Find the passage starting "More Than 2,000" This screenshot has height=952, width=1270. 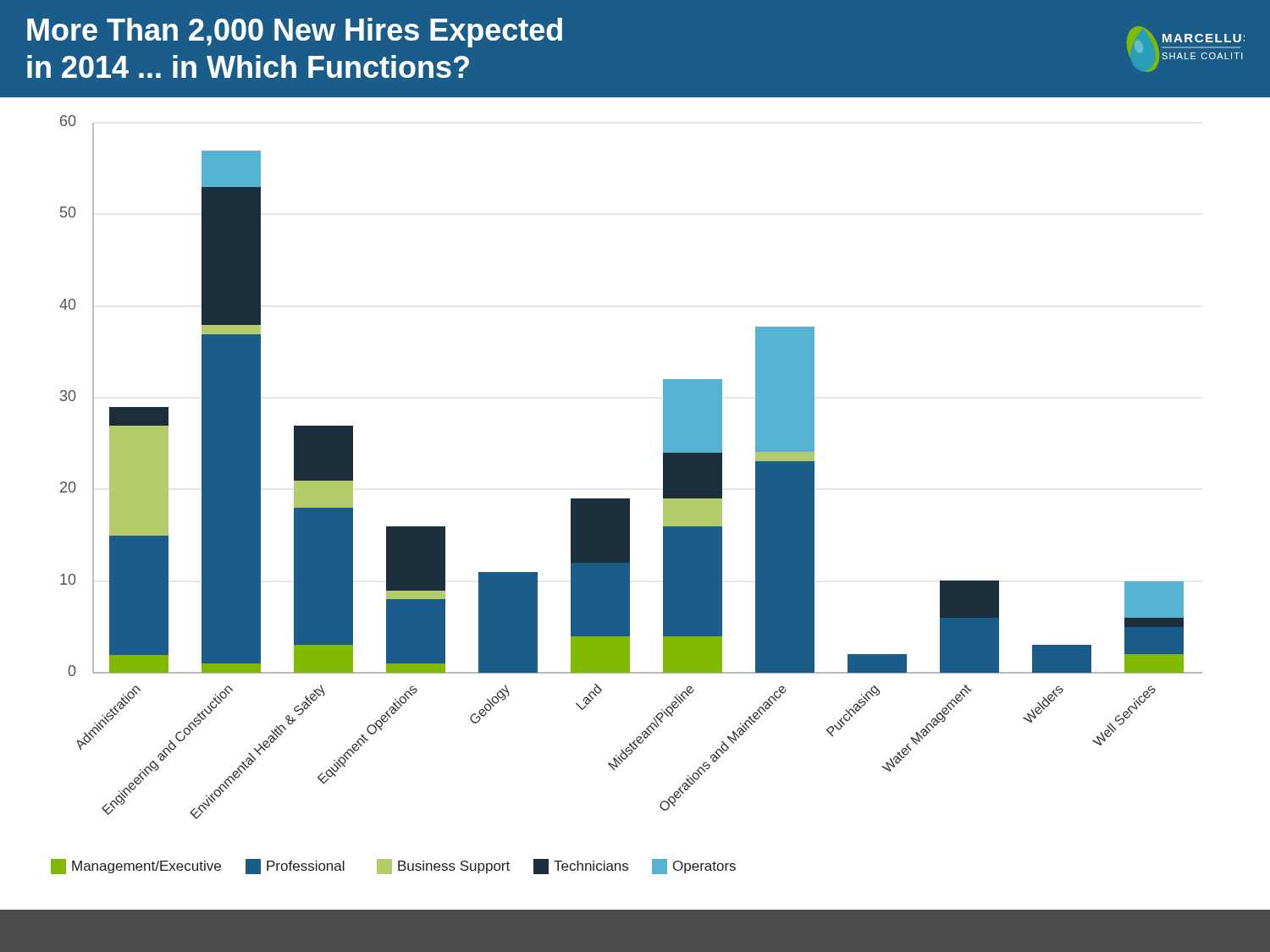[275, 40]
